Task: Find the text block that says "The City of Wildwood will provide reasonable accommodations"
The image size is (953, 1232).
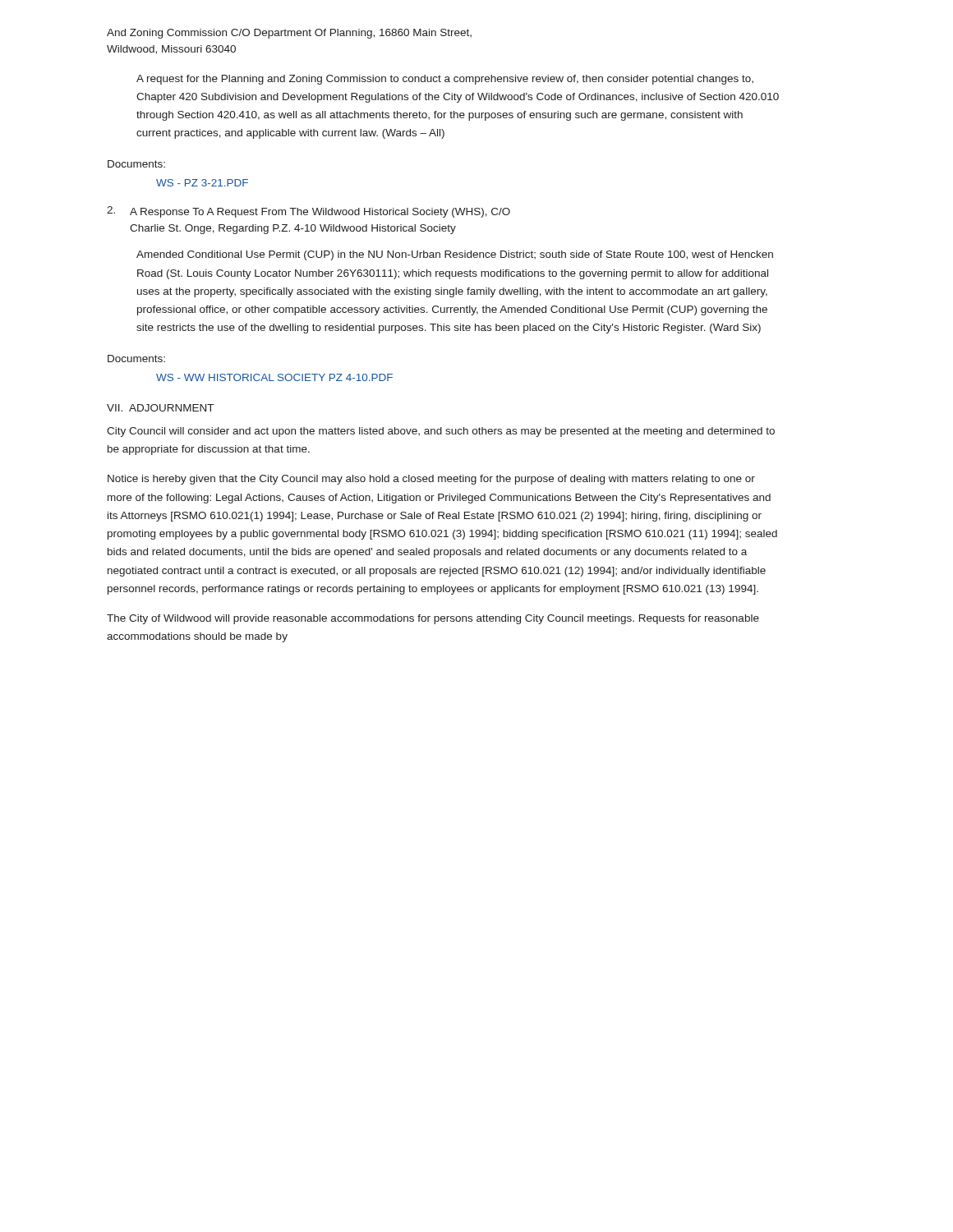Action: coord(433,627)
